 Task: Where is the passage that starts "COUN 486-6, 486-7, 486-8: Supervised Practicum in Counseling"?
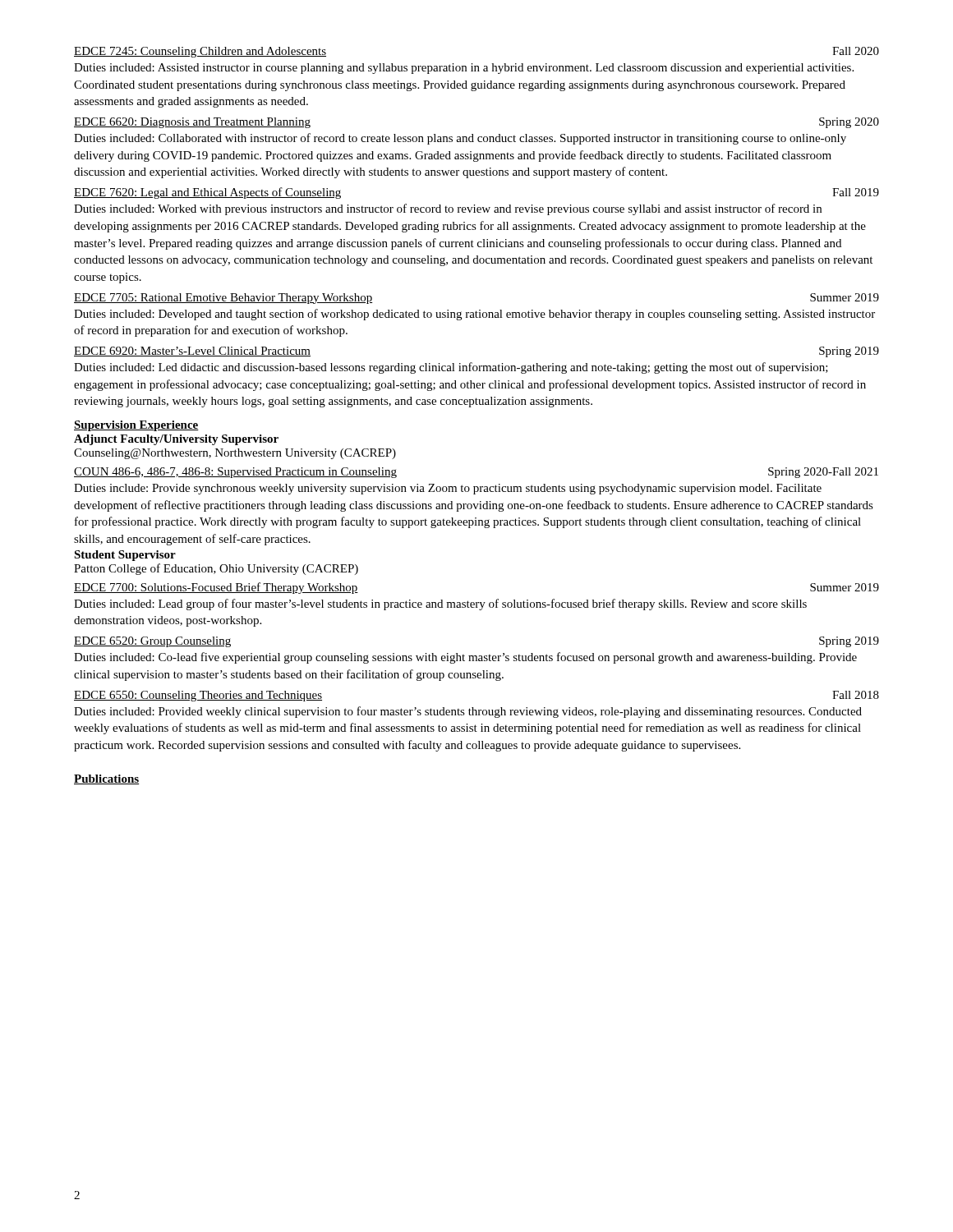click(476, 506)
